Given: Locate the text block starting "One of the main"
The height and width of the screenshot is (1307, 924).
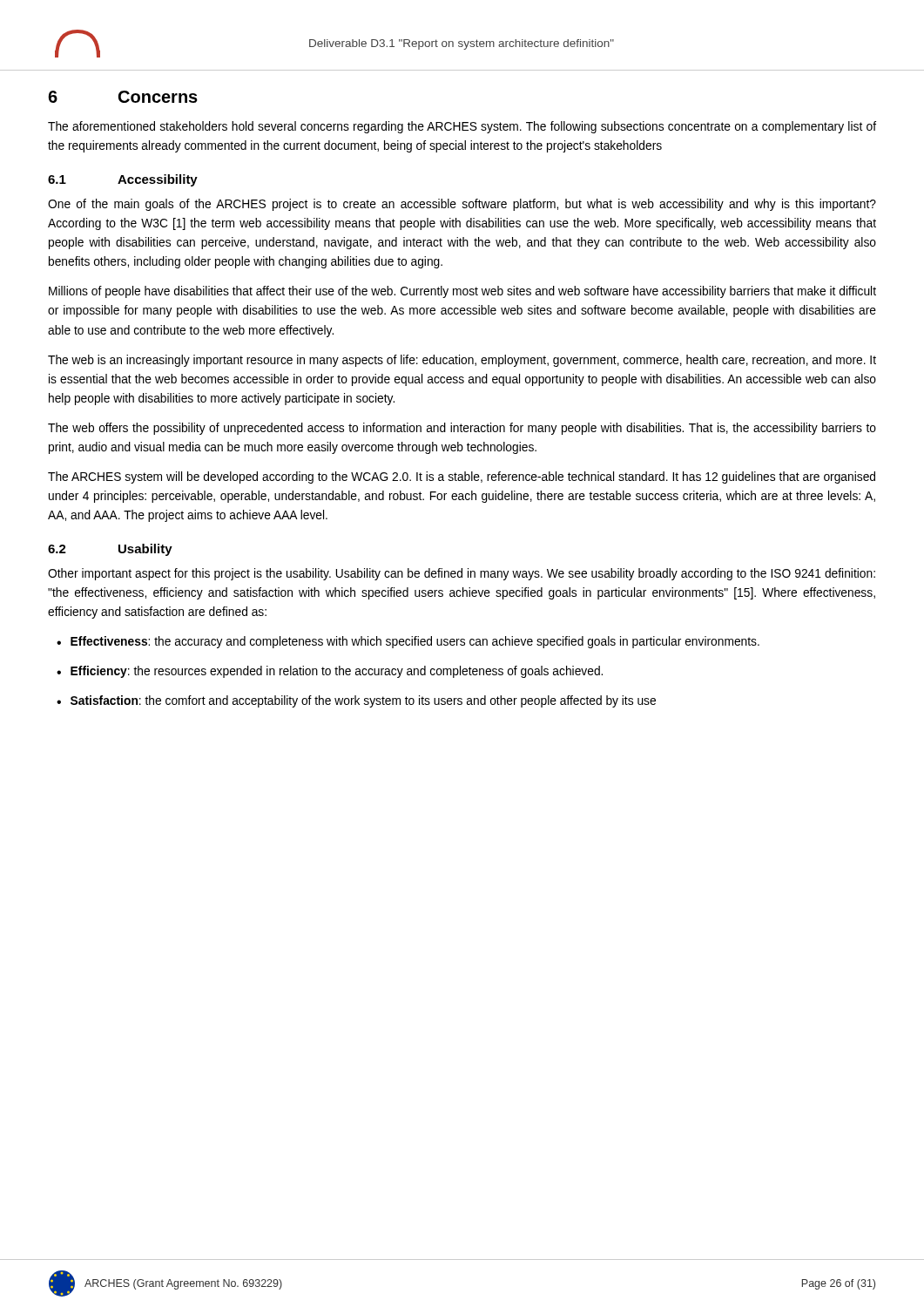Looking at the screenshot, I should tap(462, 233).
